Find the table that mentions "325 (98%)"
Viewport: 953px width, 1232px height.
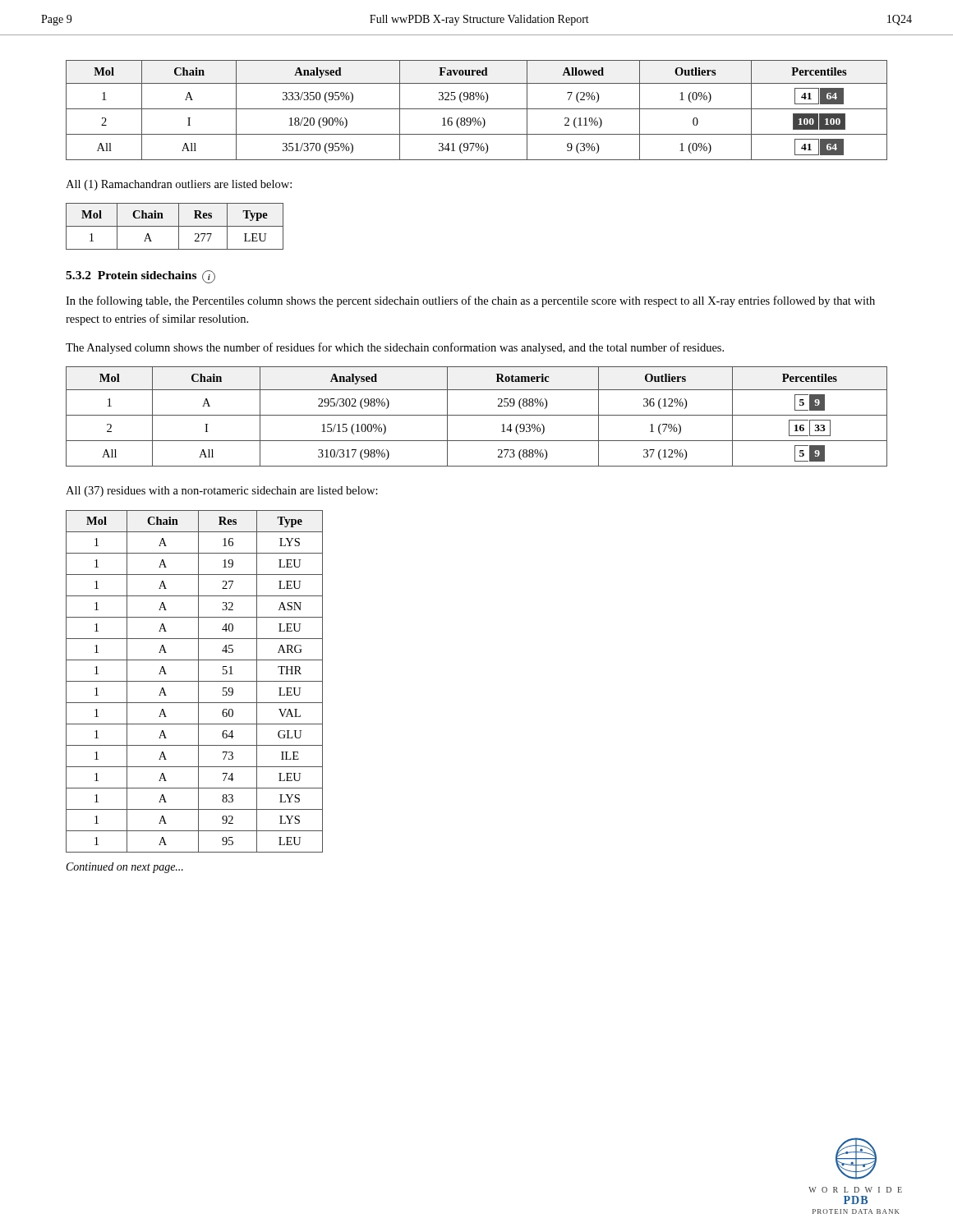tap(476, 110)
